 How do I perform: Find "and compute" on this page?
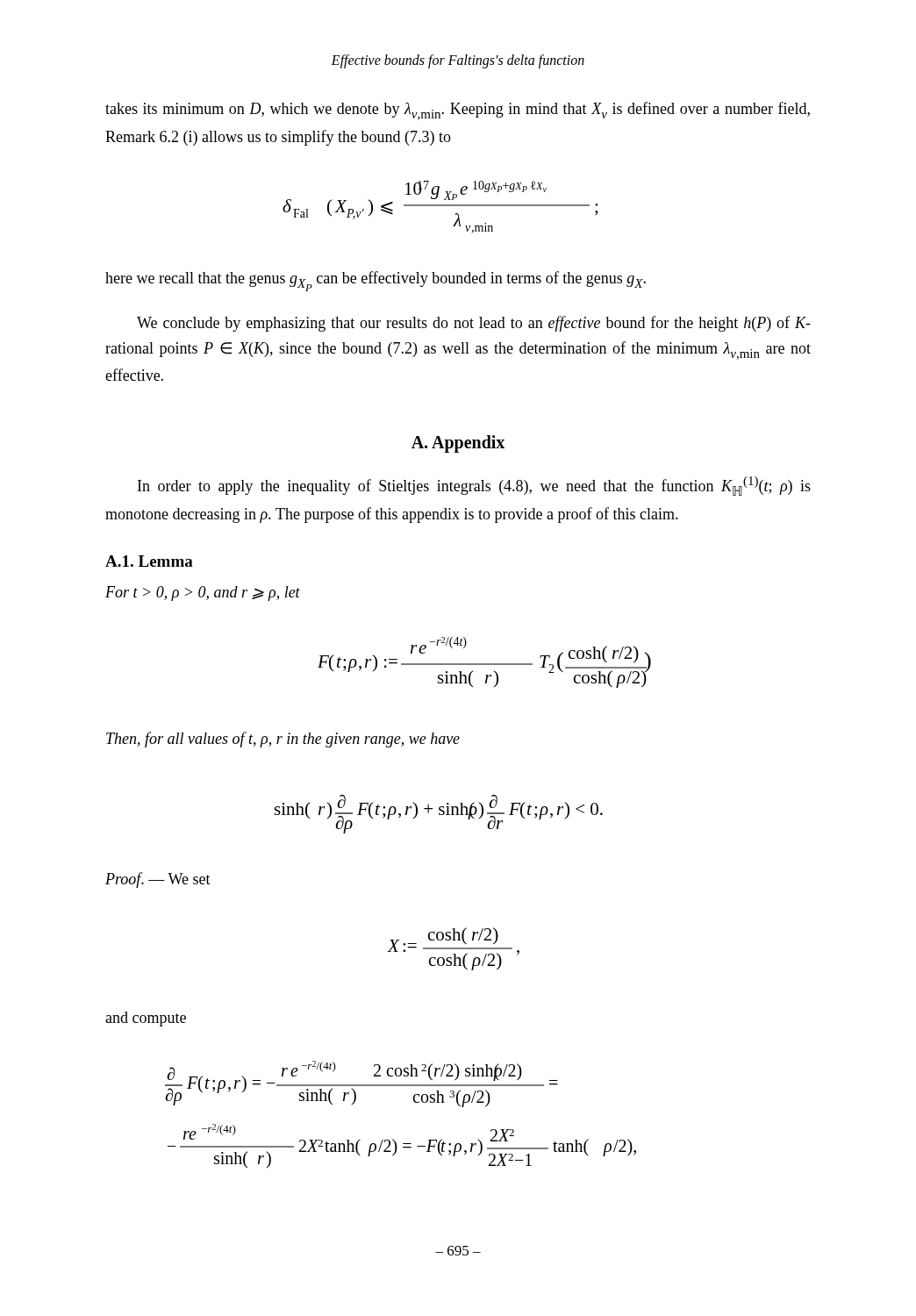[x=146, y=1018]
